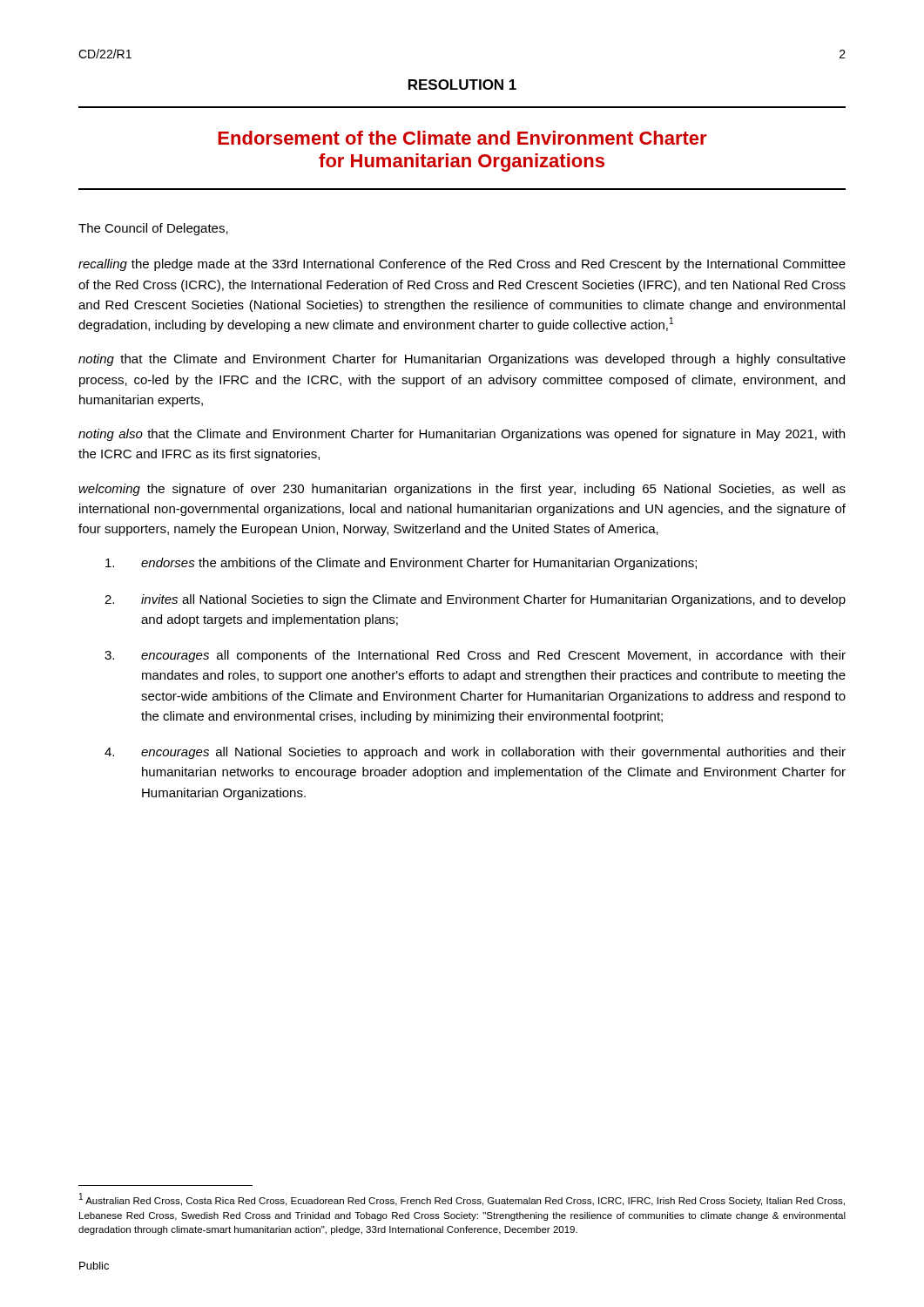Find the text block starting "The Council of Delegates,"

pyautogui.click(x=154, y=228)
